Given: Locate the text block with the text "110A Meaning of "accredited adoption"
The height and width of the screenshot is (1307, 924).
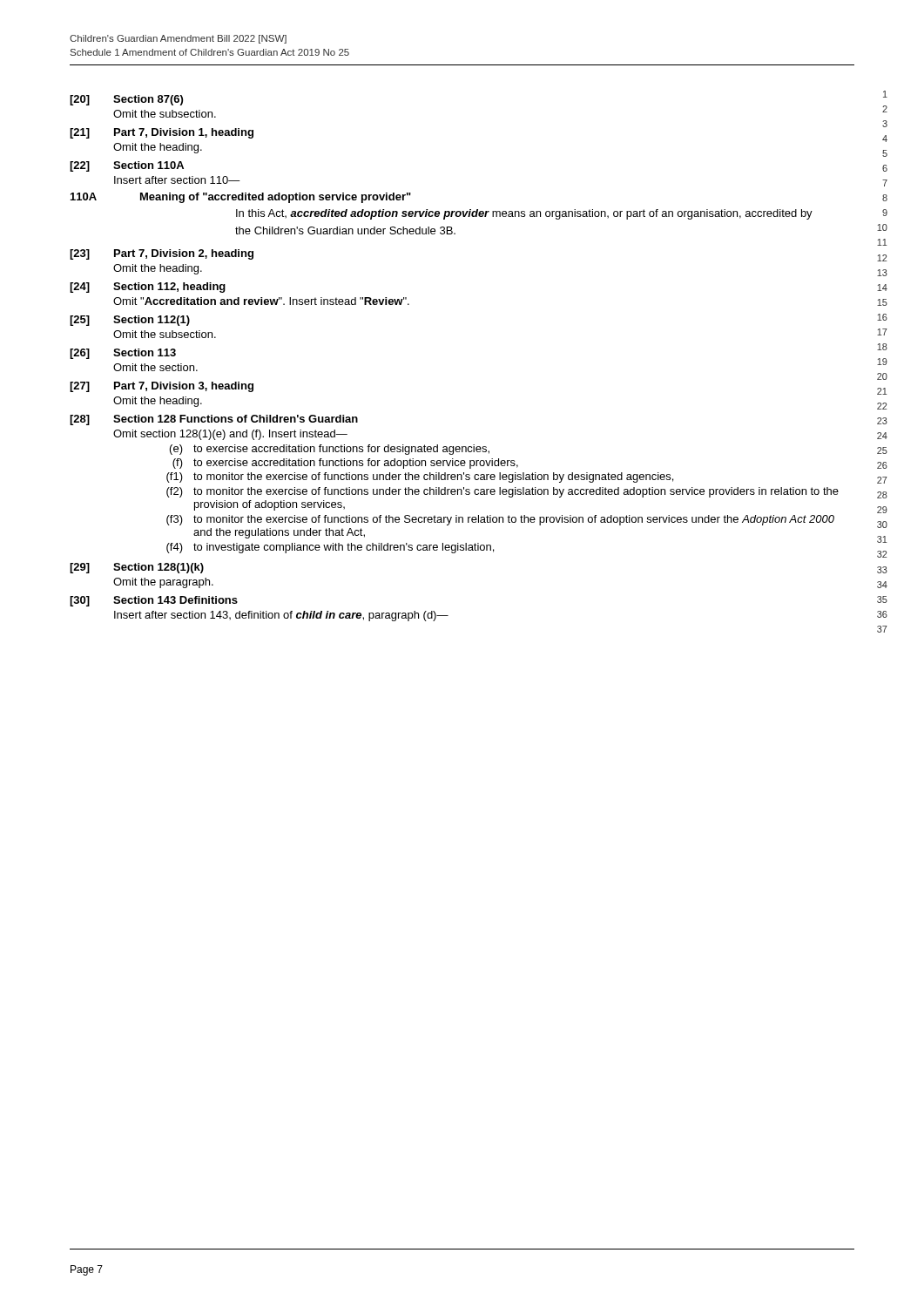Looking at the screenshot, I should click(x=462, y=215).
